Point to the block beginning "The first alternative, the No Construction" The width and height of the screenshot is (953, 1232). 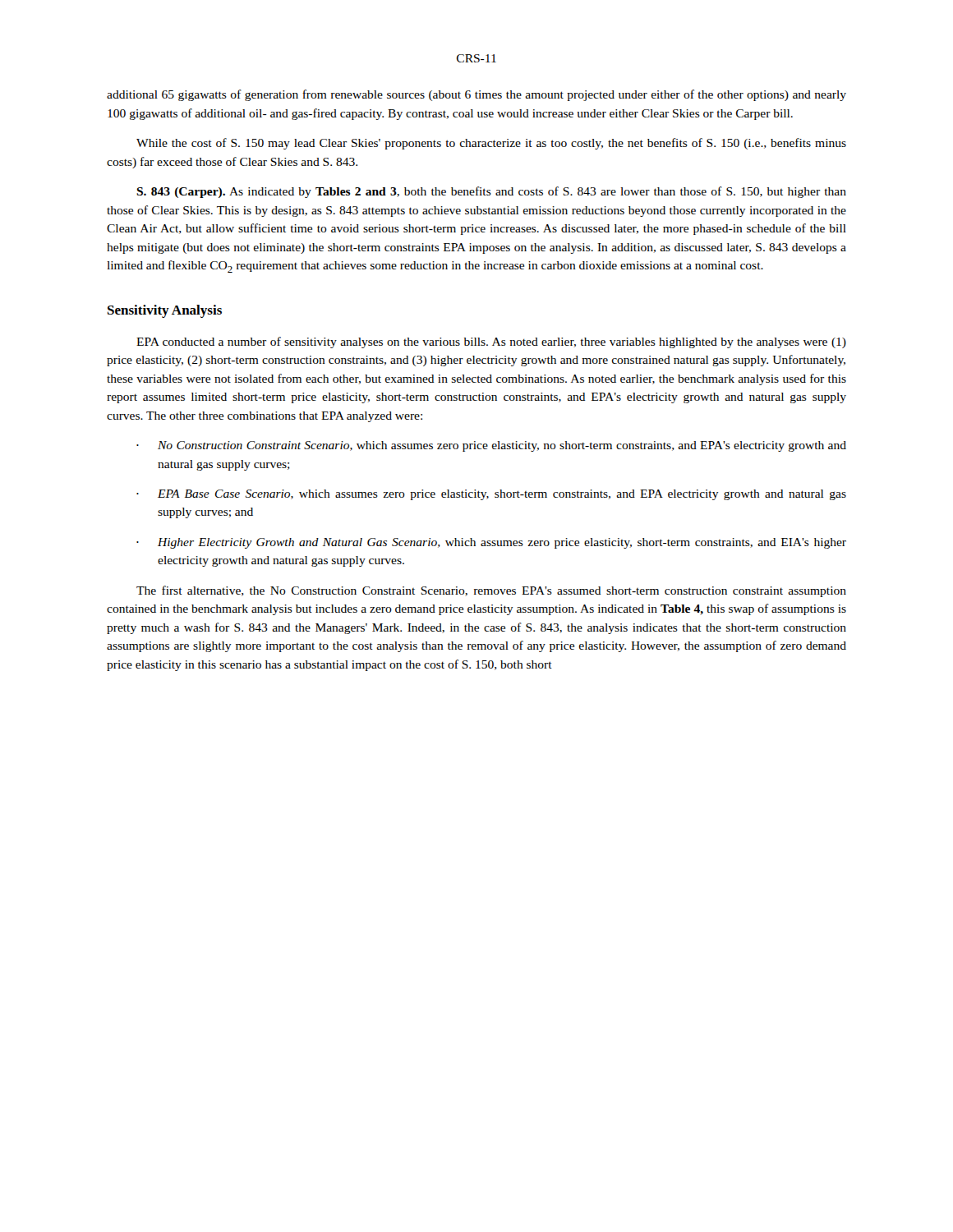tap(476, 627)
